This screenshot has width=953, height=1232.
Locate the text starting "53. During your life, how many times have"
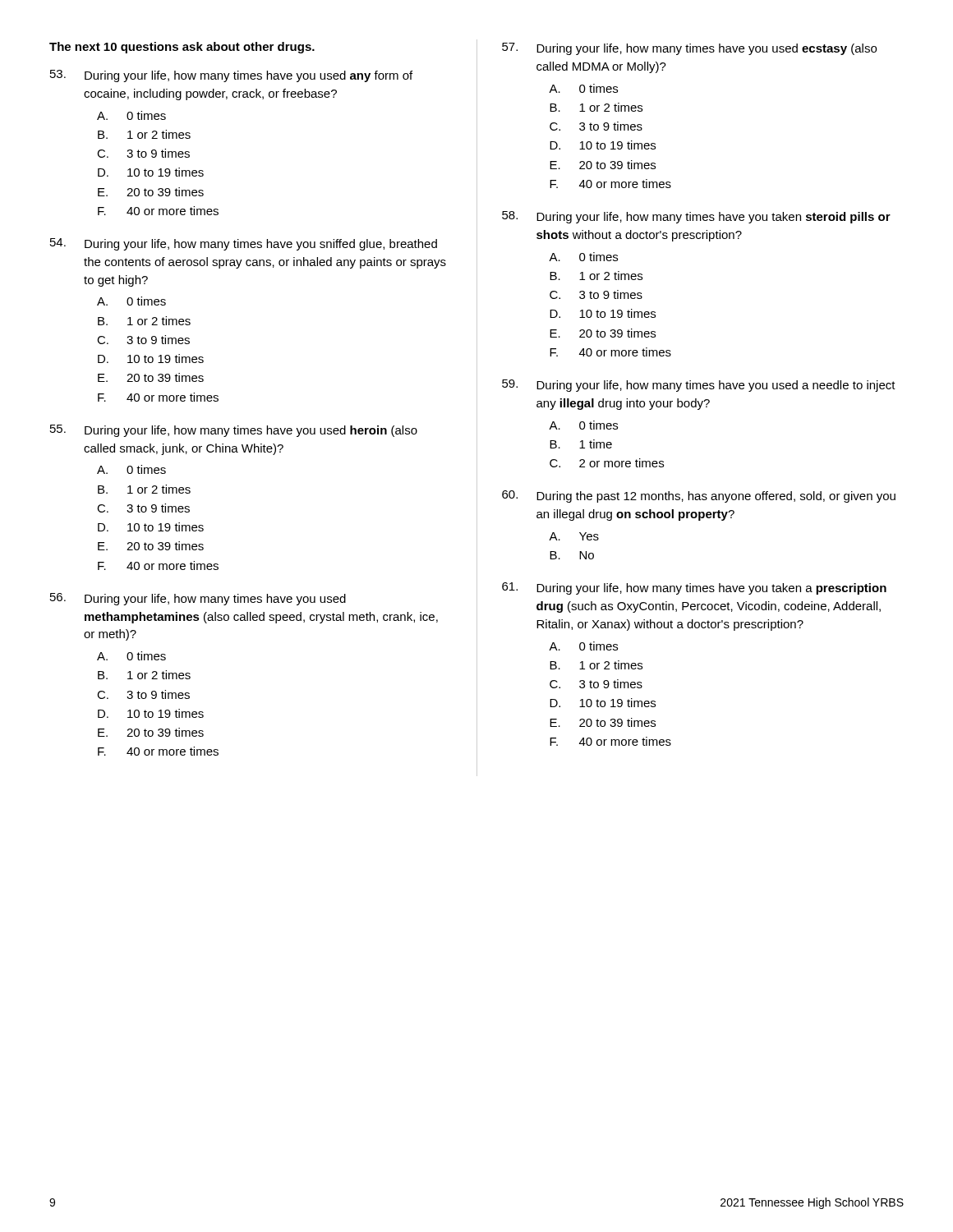(x=231, y=76)
